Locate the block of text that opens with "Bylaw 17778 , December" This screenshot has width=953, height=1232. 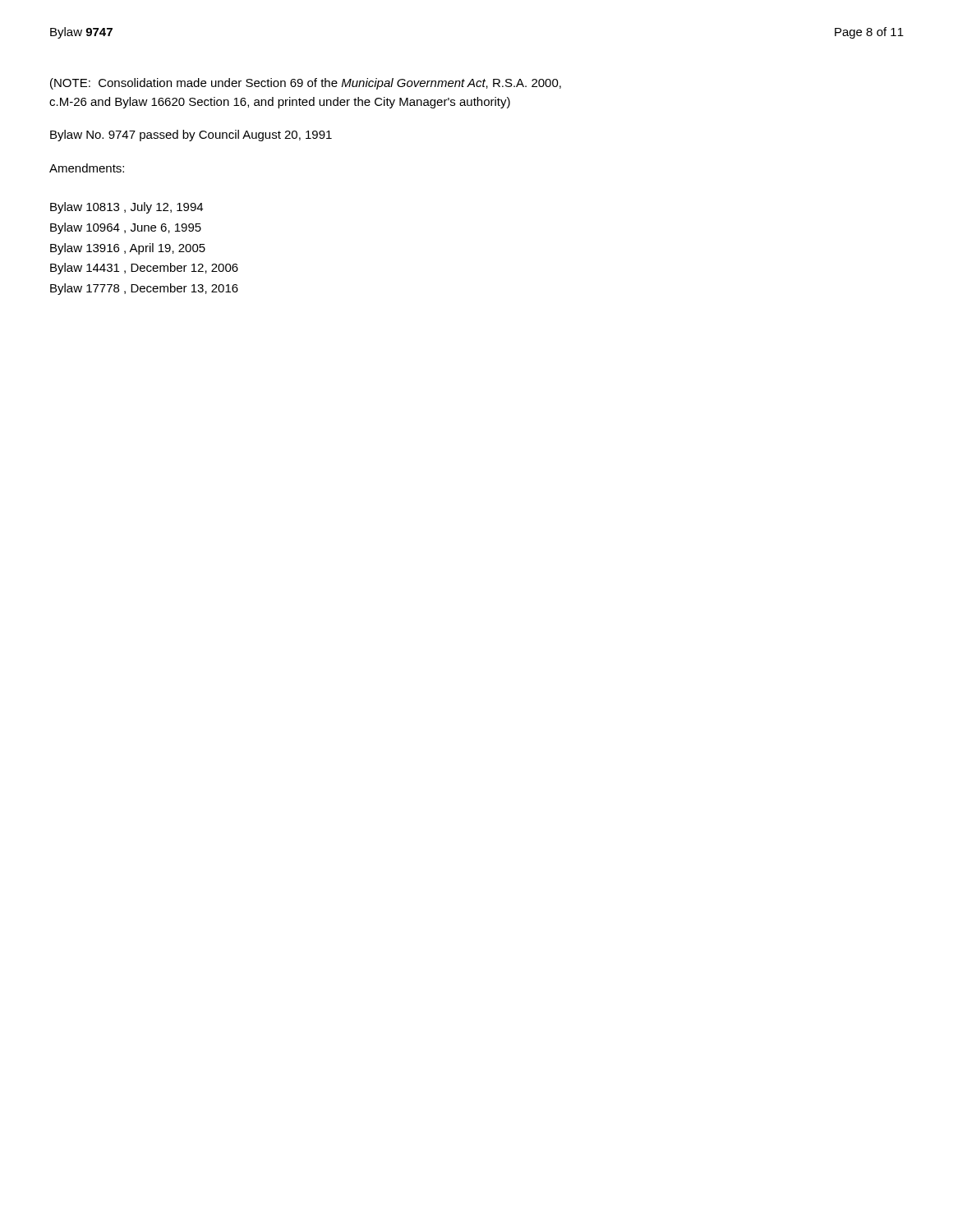(144, 288)
